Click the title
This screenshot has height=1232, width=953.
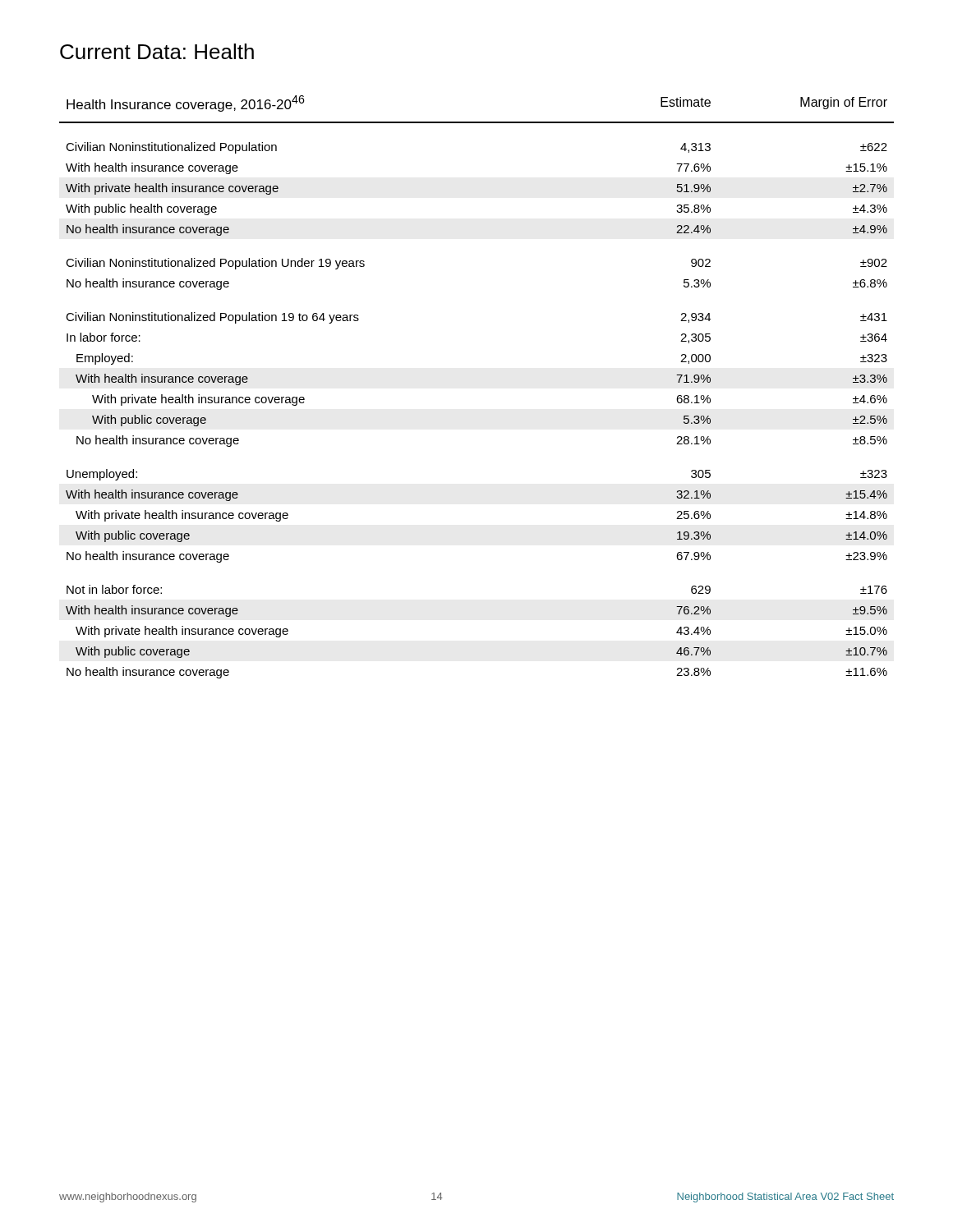point(157,52)
